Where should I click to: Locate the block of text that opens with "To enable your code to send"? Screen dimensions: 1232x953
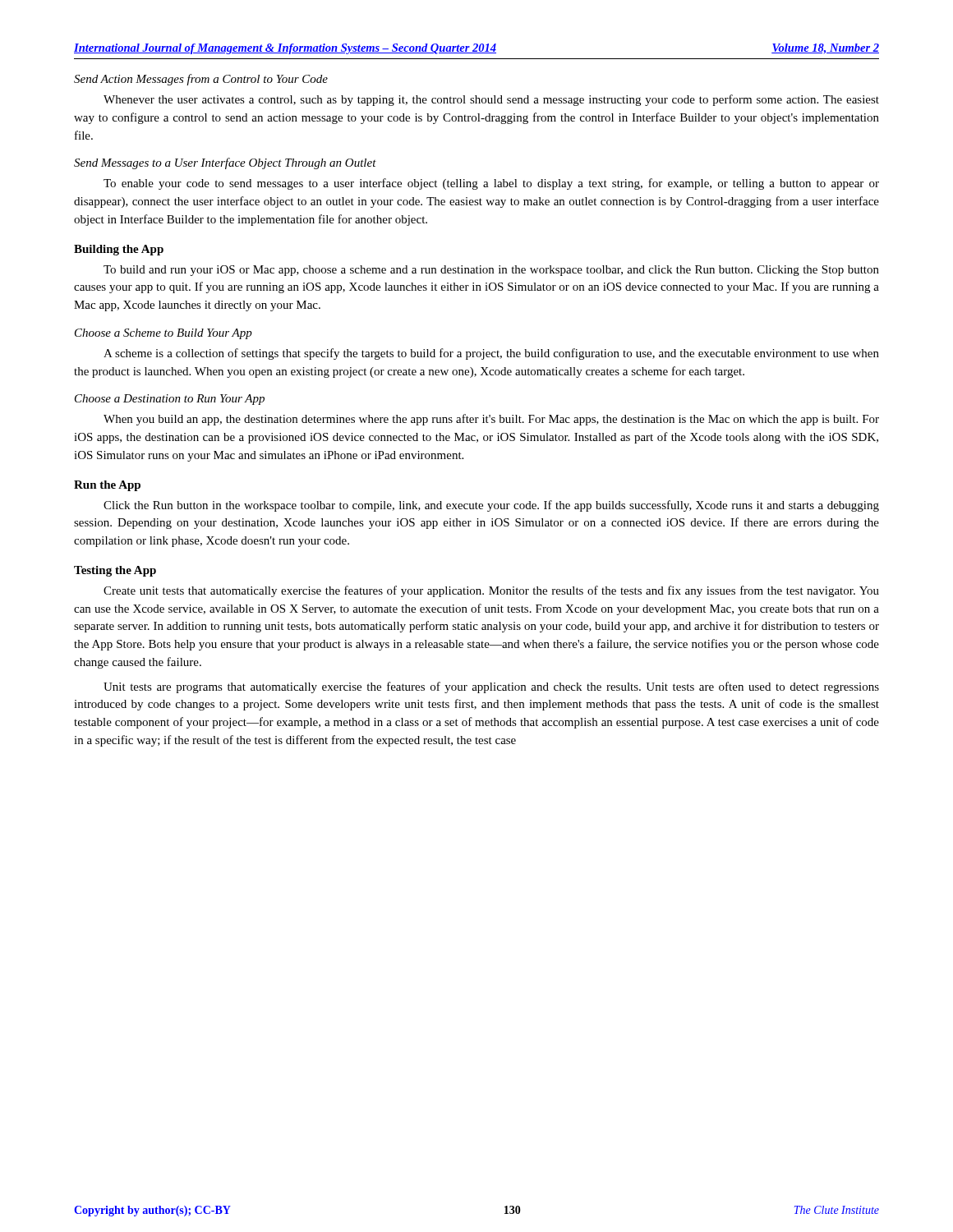click(x=476, y=201)
